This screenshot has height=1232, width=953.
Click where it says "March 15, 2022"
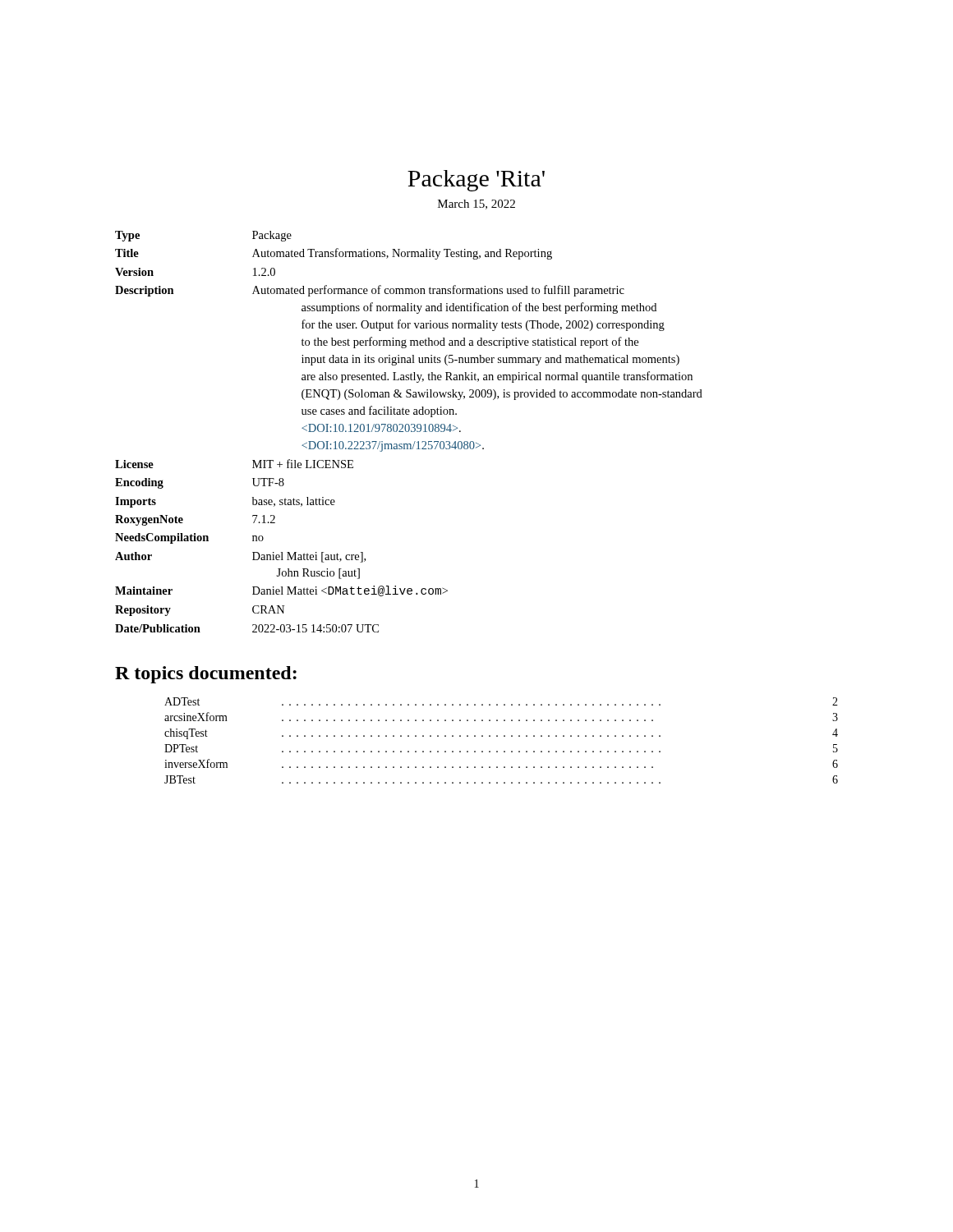[476, 204]
